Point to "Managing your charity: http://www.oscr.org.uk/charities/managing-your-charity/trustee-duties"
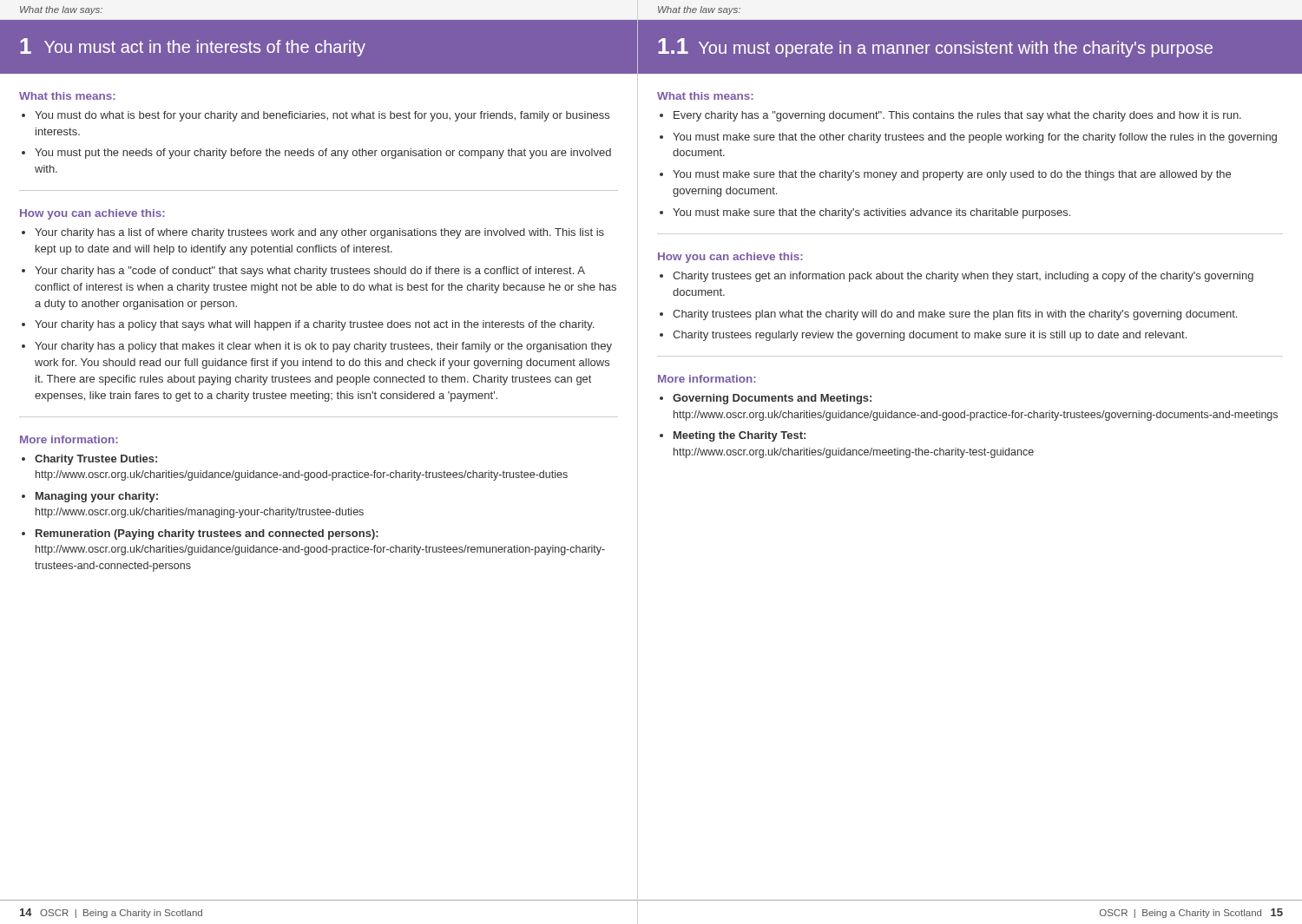 coord(326,505)
